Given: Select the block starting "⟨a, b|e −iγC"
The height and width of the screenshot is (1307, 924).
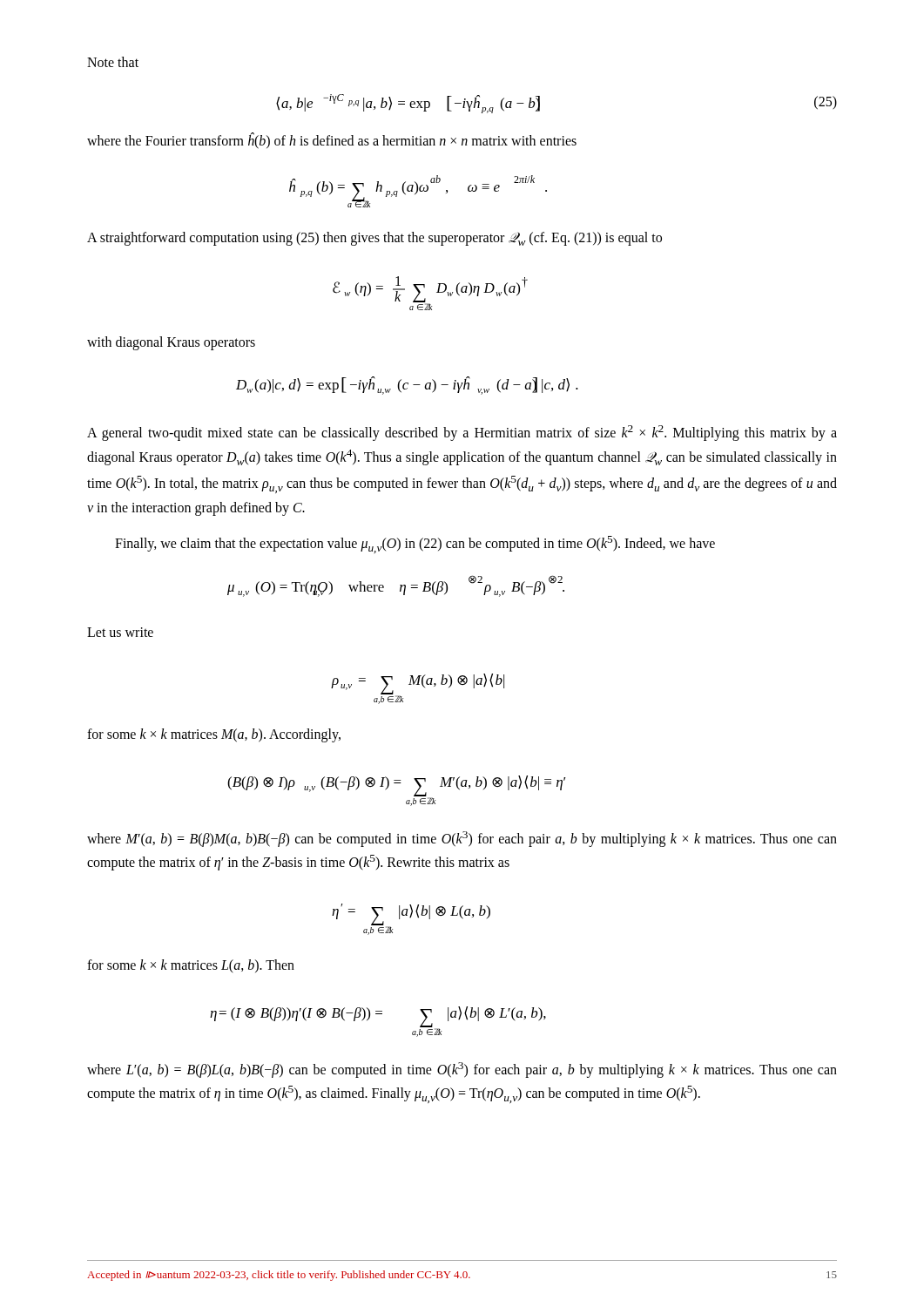Looking at the screenshot, I should pos(425,103).
